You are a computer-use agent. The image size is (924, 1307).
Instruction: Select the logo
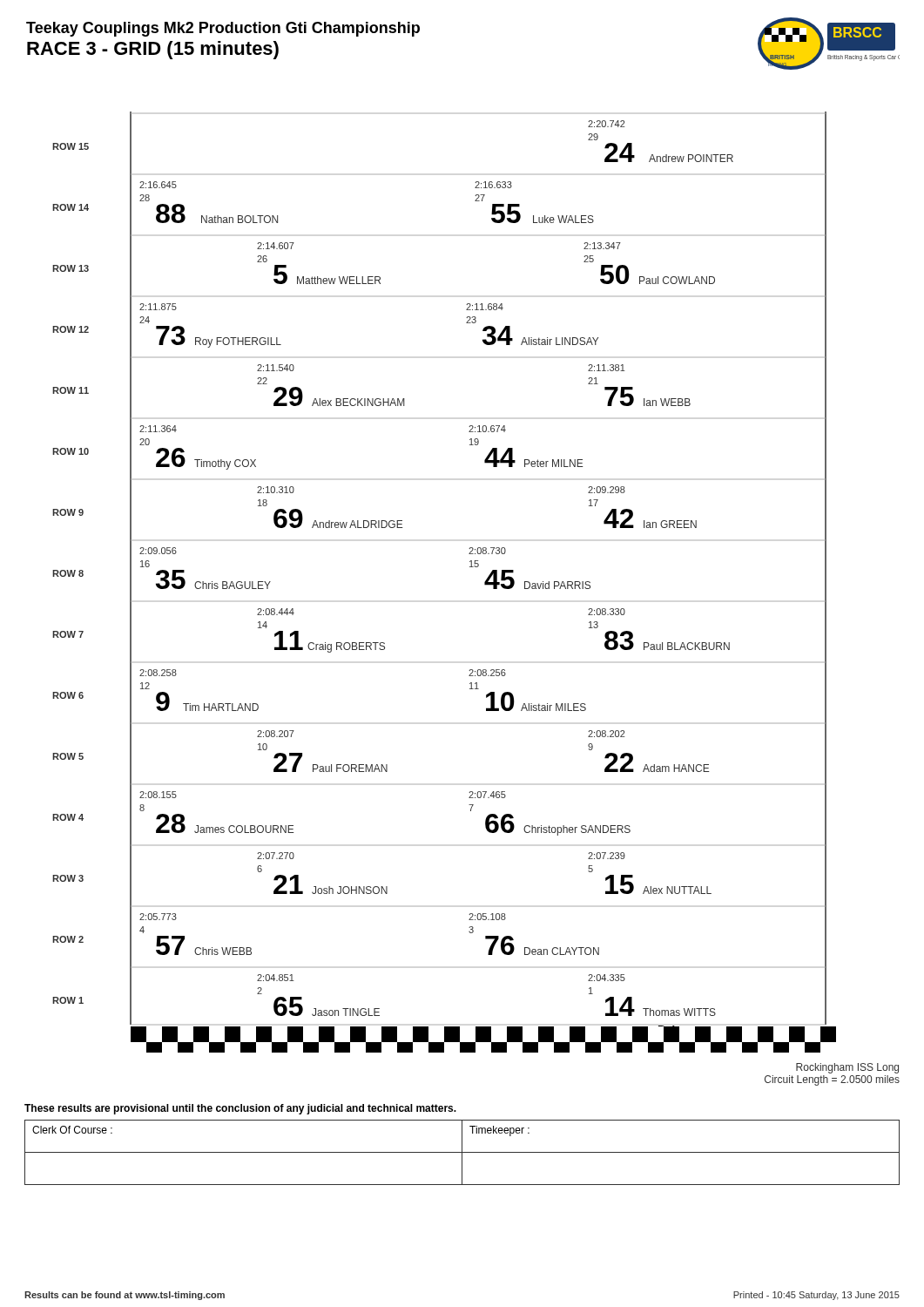pyautogui.click(x=828, y=44)
